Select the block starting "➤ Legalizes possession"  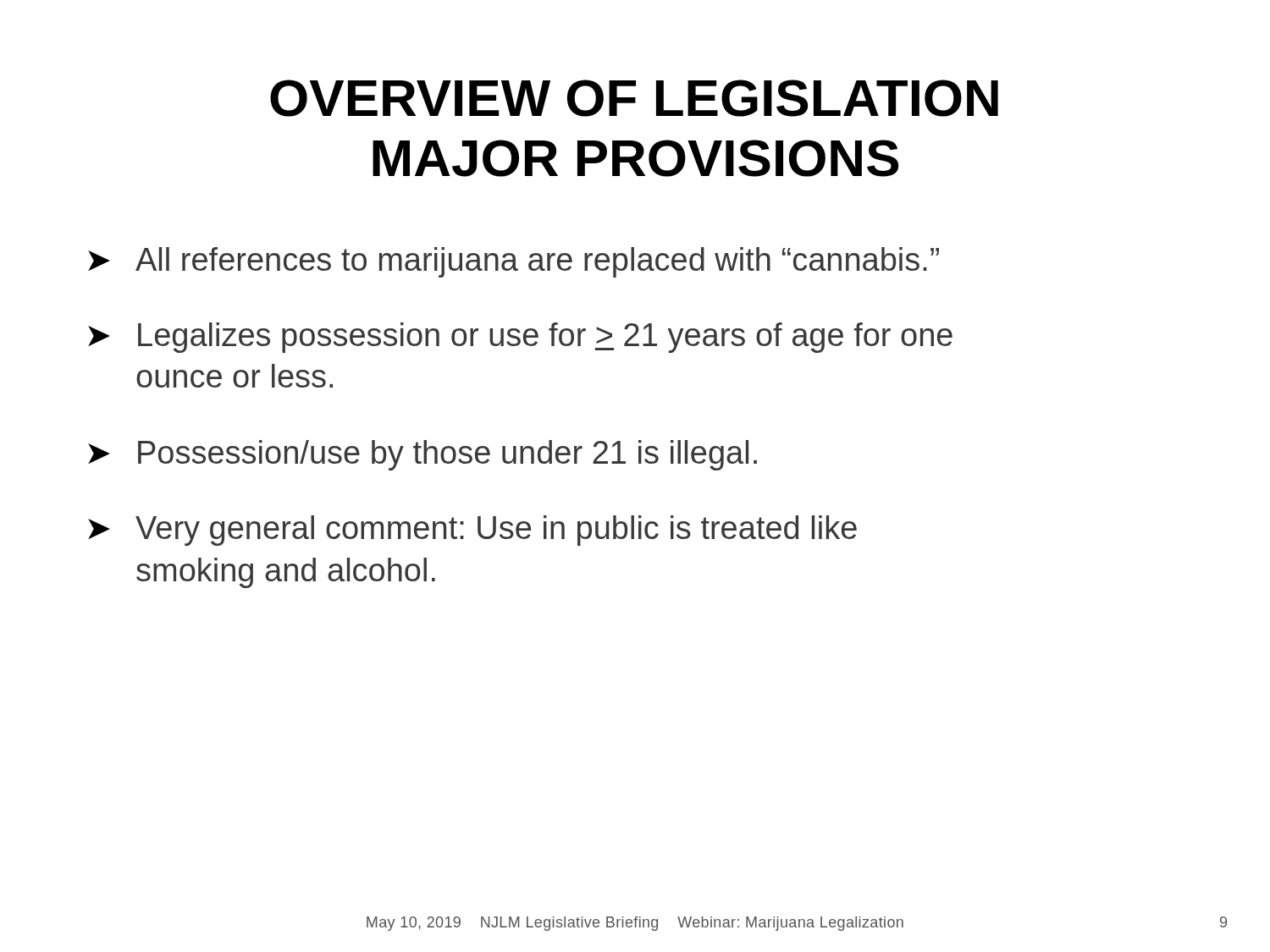519,357
